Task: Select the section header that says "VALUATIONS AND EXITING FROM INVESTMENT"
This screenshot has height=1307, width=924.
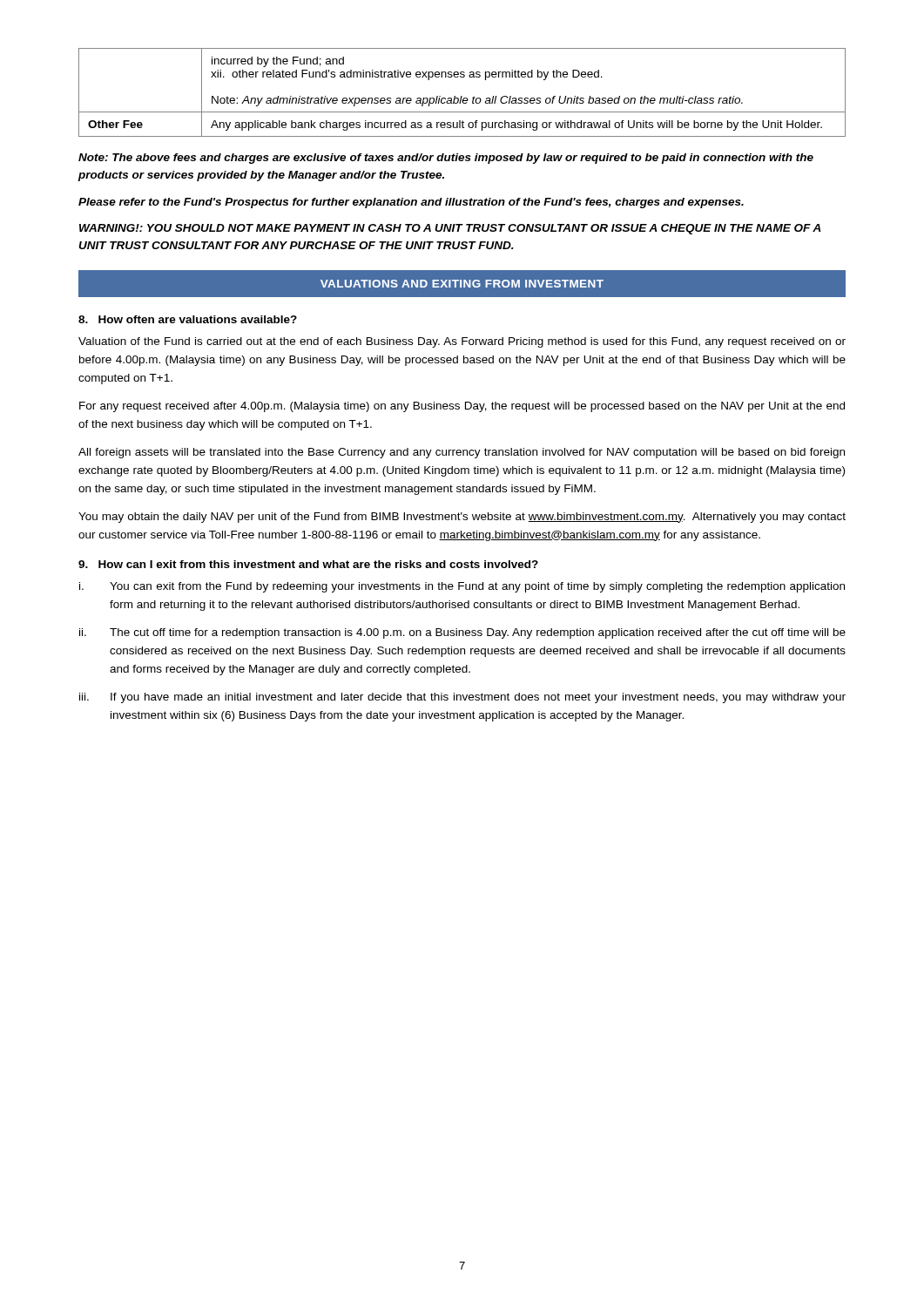Action: (462, 284)
